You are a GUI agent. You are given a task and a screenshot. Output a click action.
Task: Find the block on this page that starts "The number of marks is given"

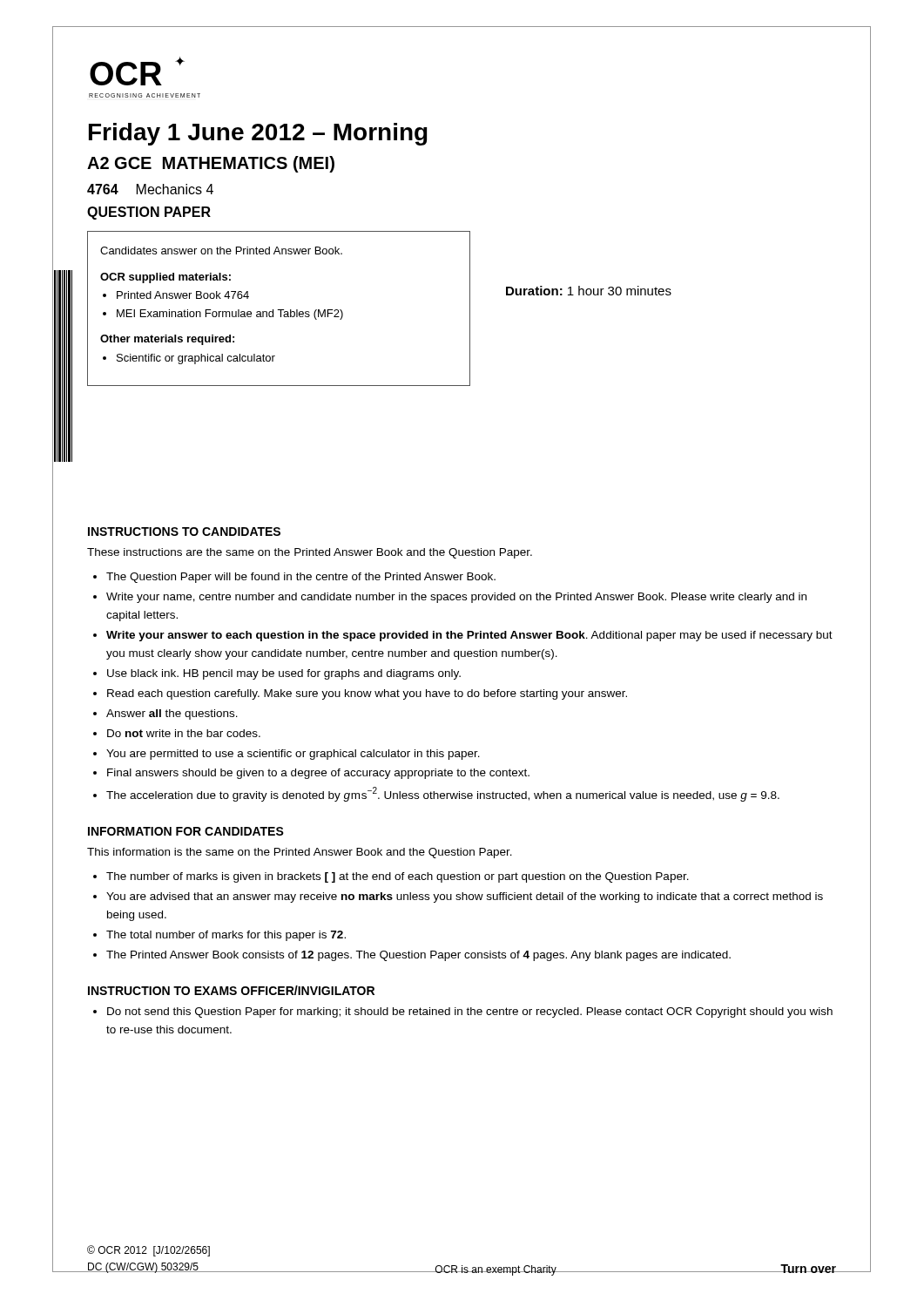398,876
